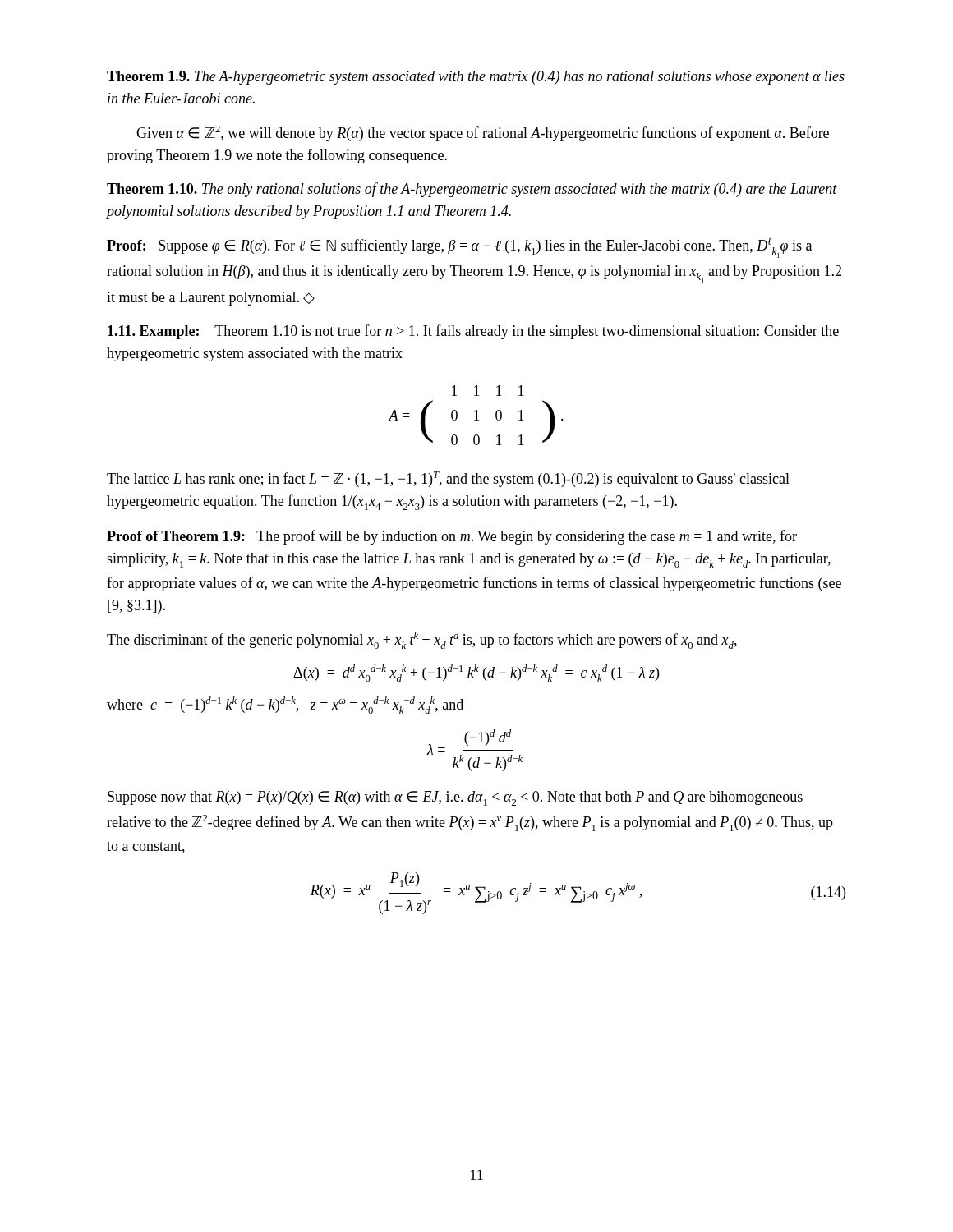
Task: Select the text block containing "11. Example: Theorem 1.10 is"
Action: coord(473,342)
